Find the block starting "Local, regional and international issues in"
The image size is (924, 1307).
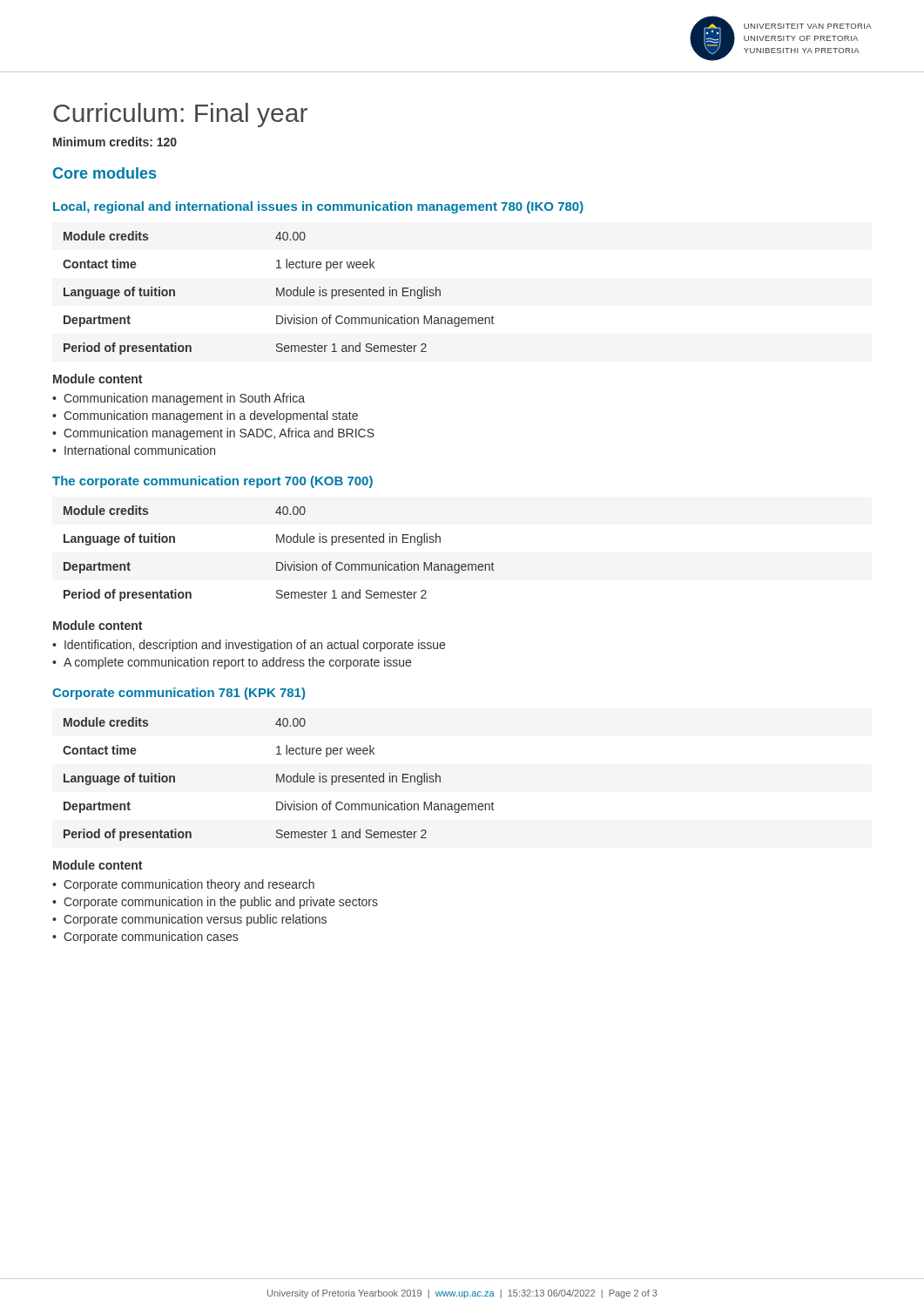click(462, 206)
